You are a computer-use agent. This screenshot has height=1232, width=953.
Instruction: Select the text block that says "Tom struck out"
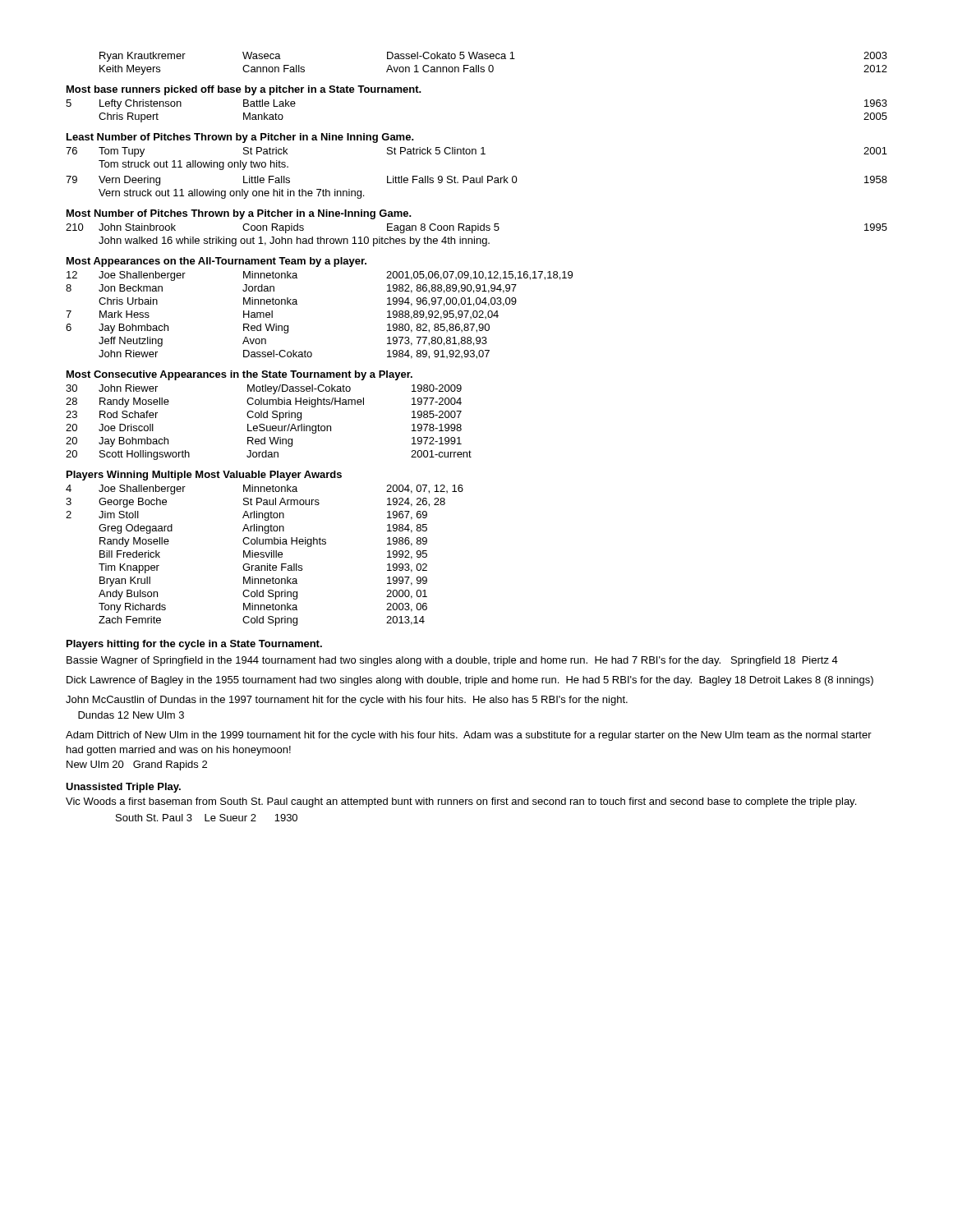[x=194, y=164]
